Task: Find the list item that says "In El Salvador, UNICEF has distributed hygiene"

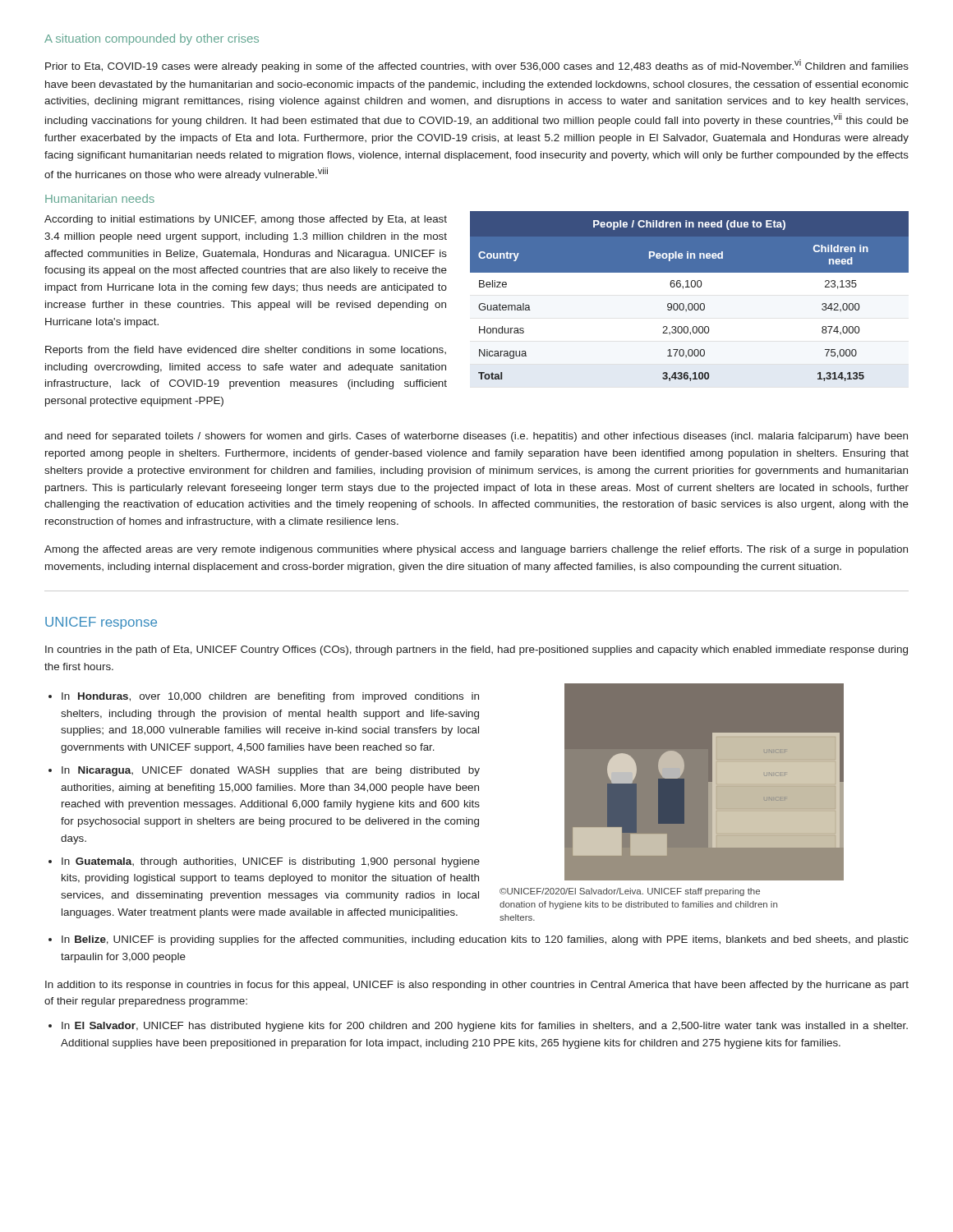Action: click(x=485, y=1034)
